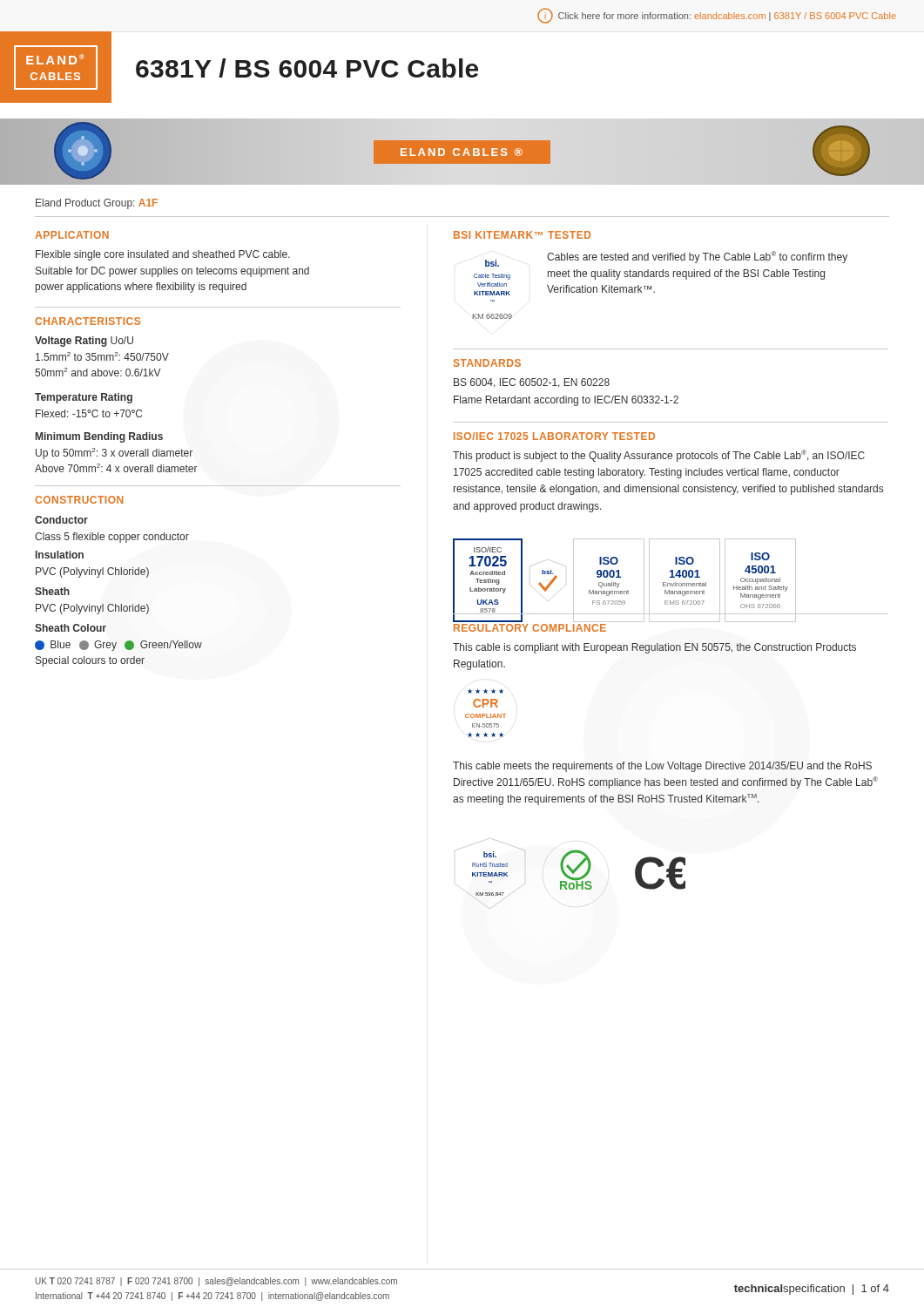Click on the region starting "This cable meets the requirements of"
Screen dimensions: 1307x924
665,783
